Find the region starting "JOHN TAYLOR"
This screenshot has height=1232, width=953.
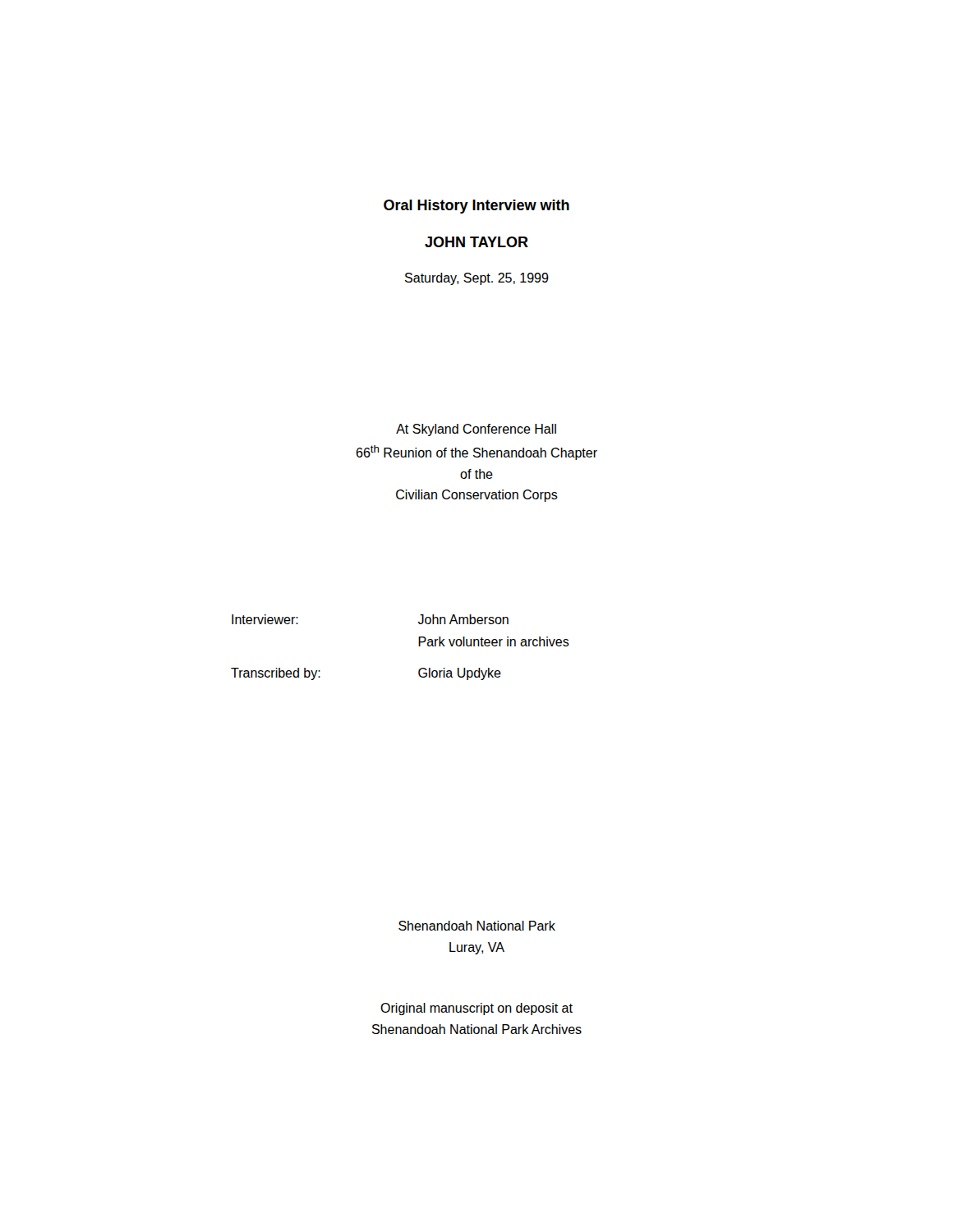pyautogui.click(x=476, y=242)
